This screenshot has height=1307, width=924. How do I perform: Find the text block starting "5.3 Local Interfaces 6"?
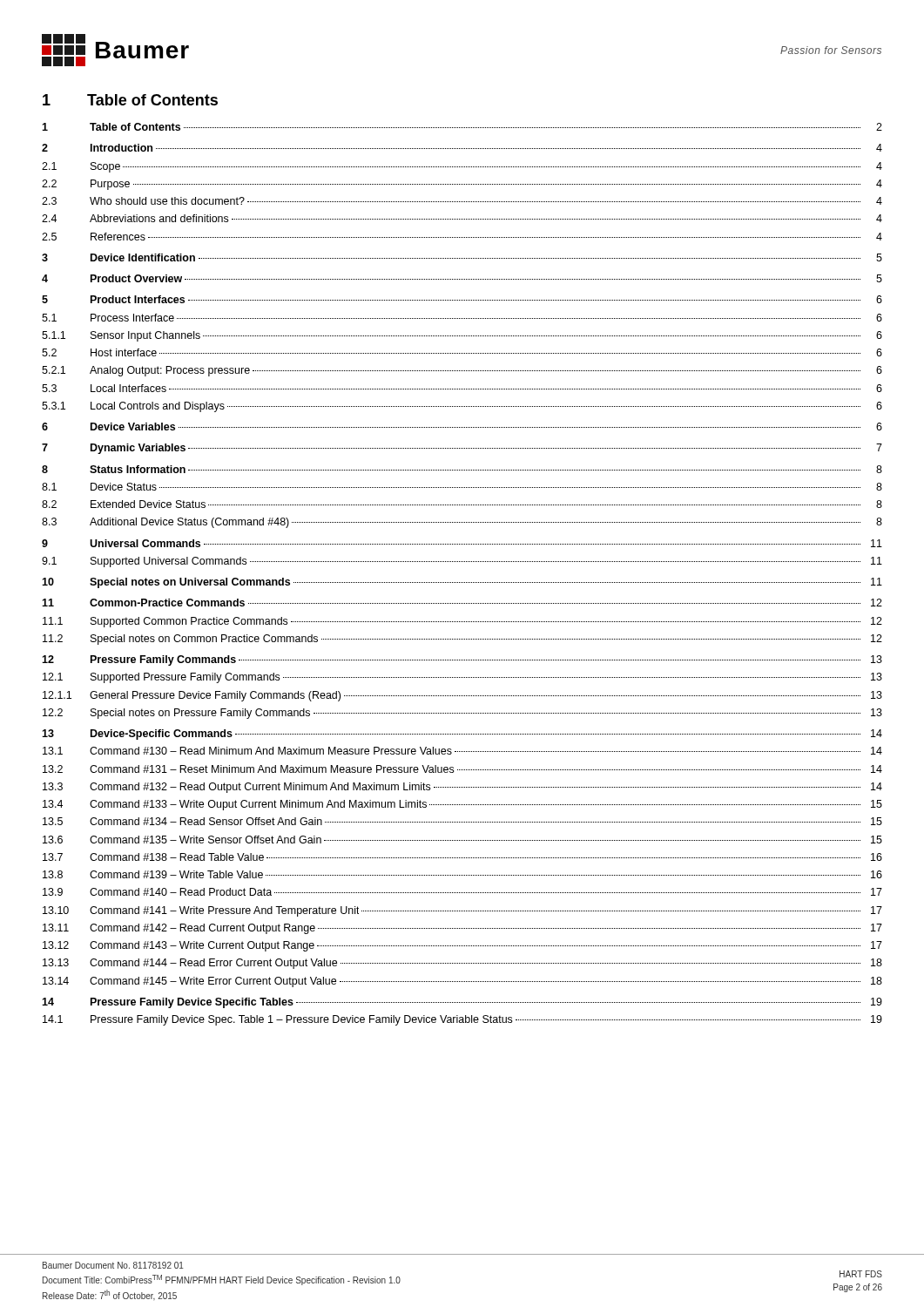coord(462,388)
